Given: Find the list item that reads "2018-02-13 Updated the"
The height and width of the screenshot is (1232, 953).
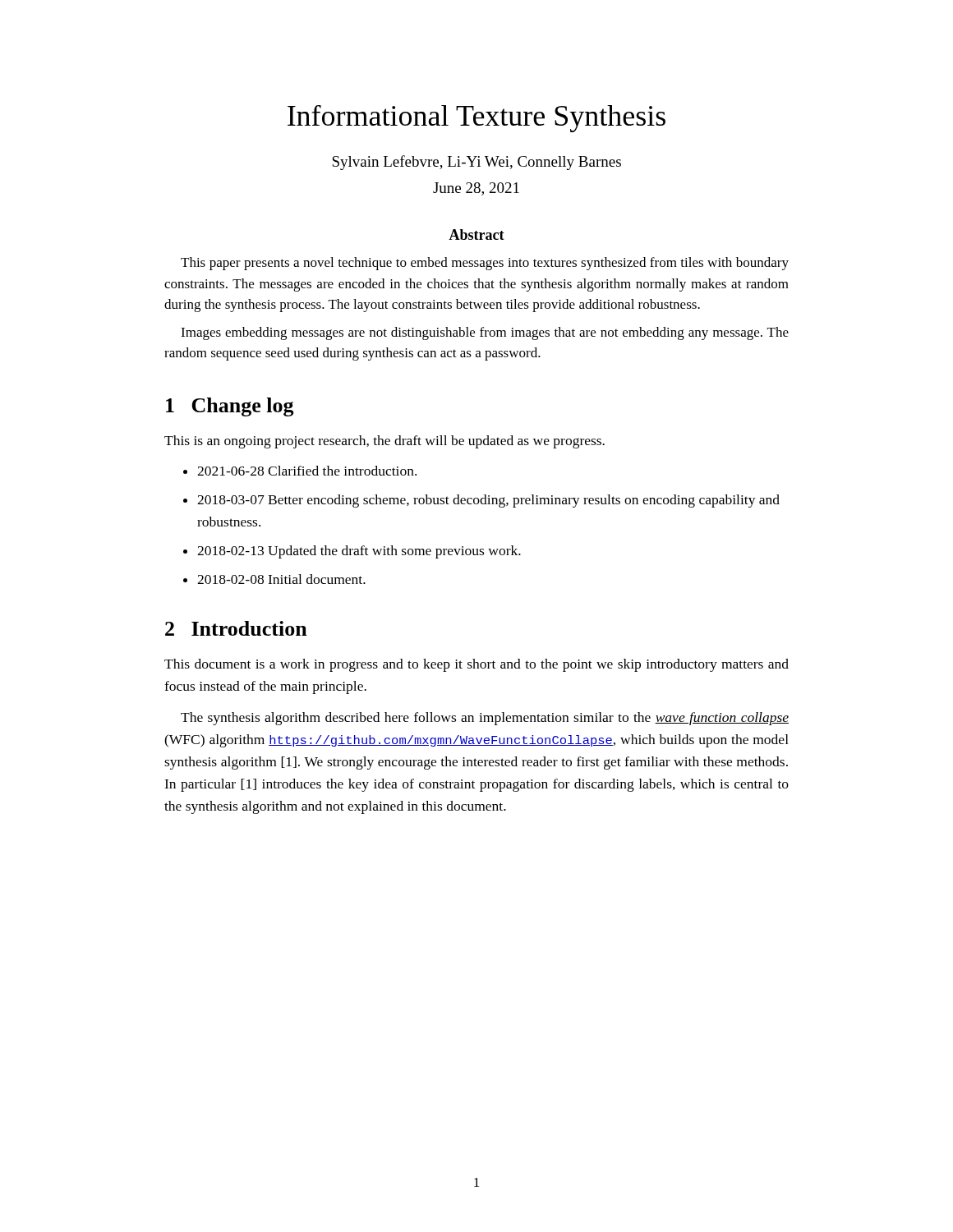Looking at the screenshot, I should coord(359,550).
